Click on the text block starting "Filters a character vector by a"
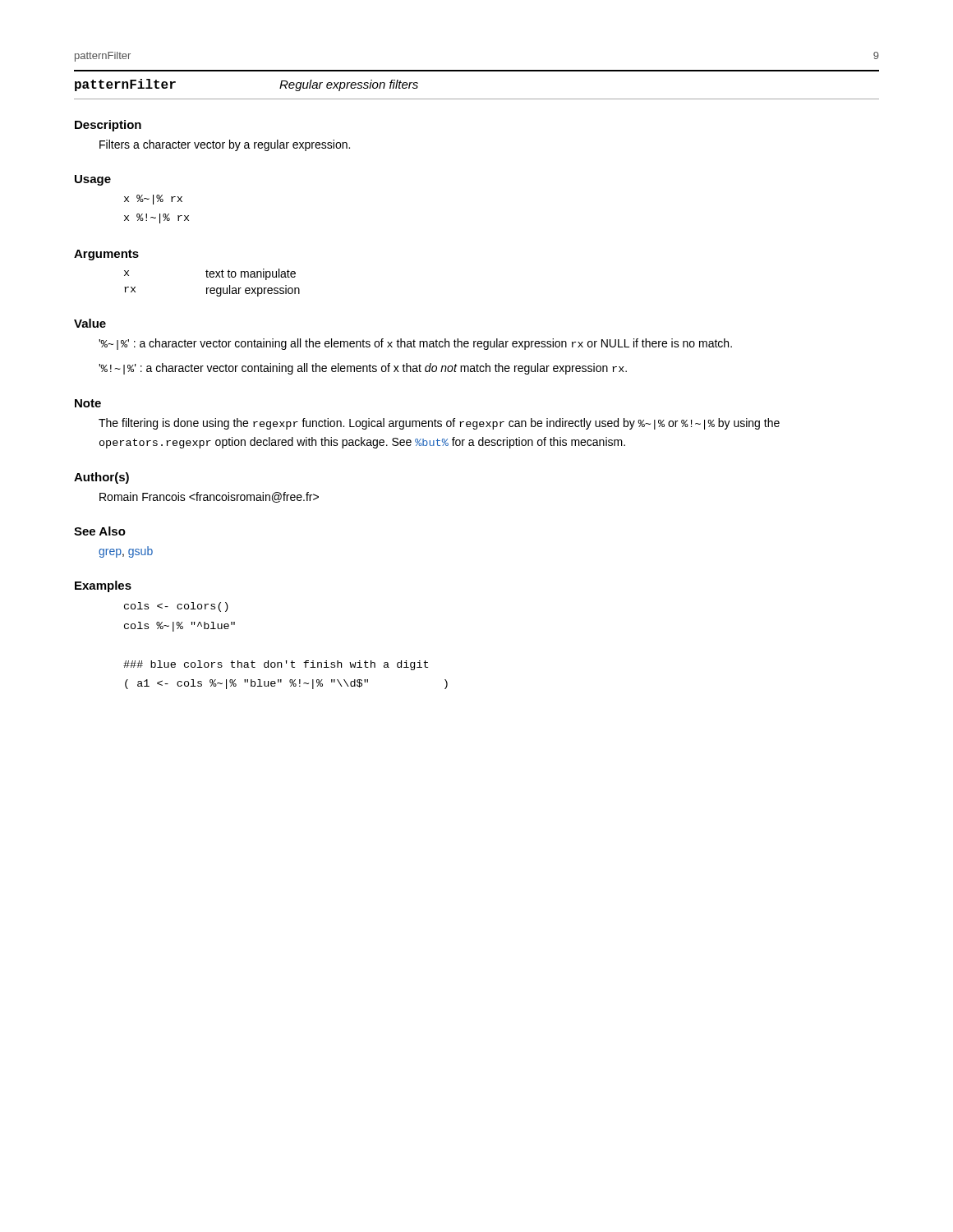 click(225, 145)
